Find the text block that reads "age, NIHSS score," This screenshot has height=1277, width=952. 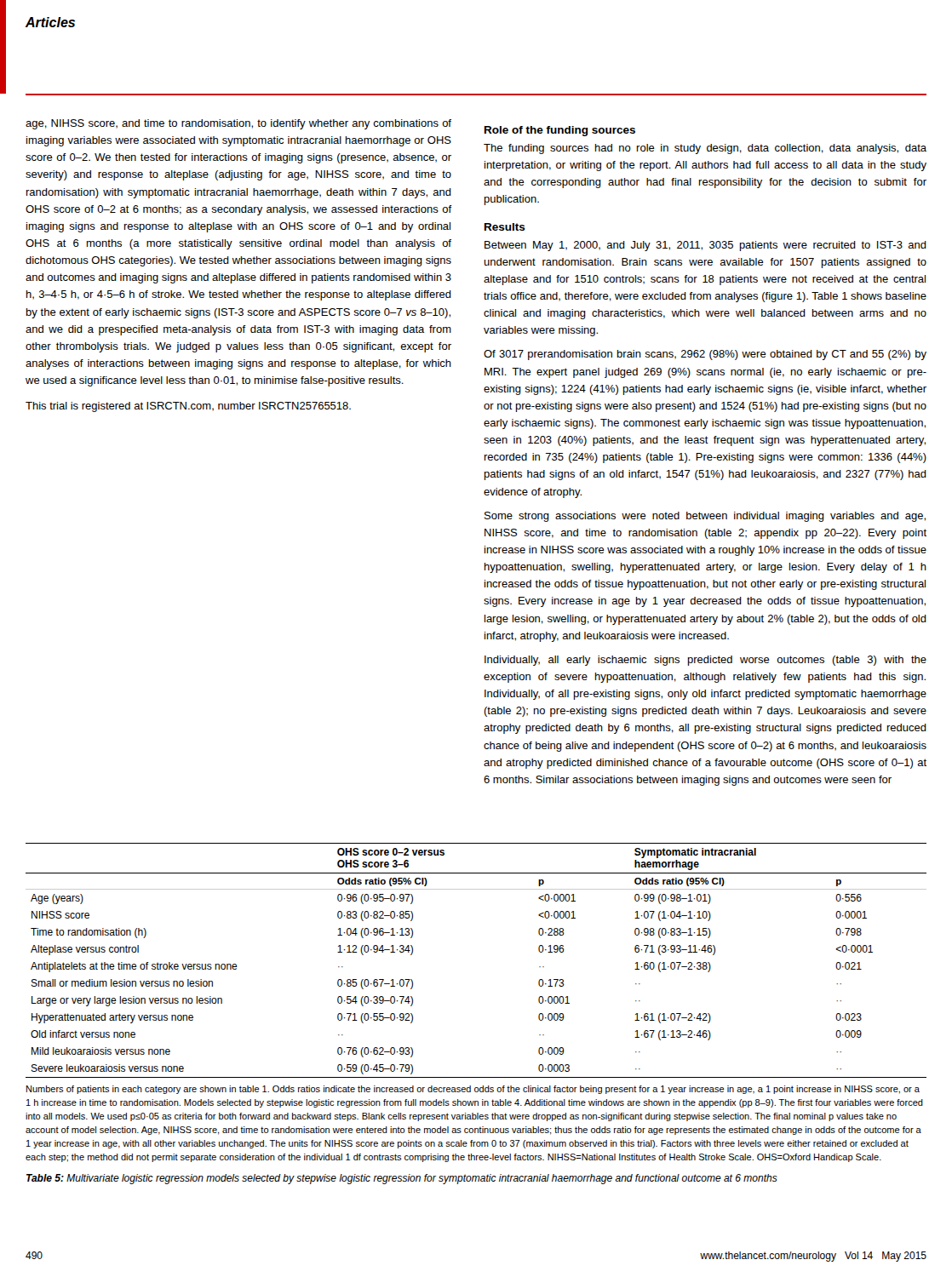click(238, 252)
